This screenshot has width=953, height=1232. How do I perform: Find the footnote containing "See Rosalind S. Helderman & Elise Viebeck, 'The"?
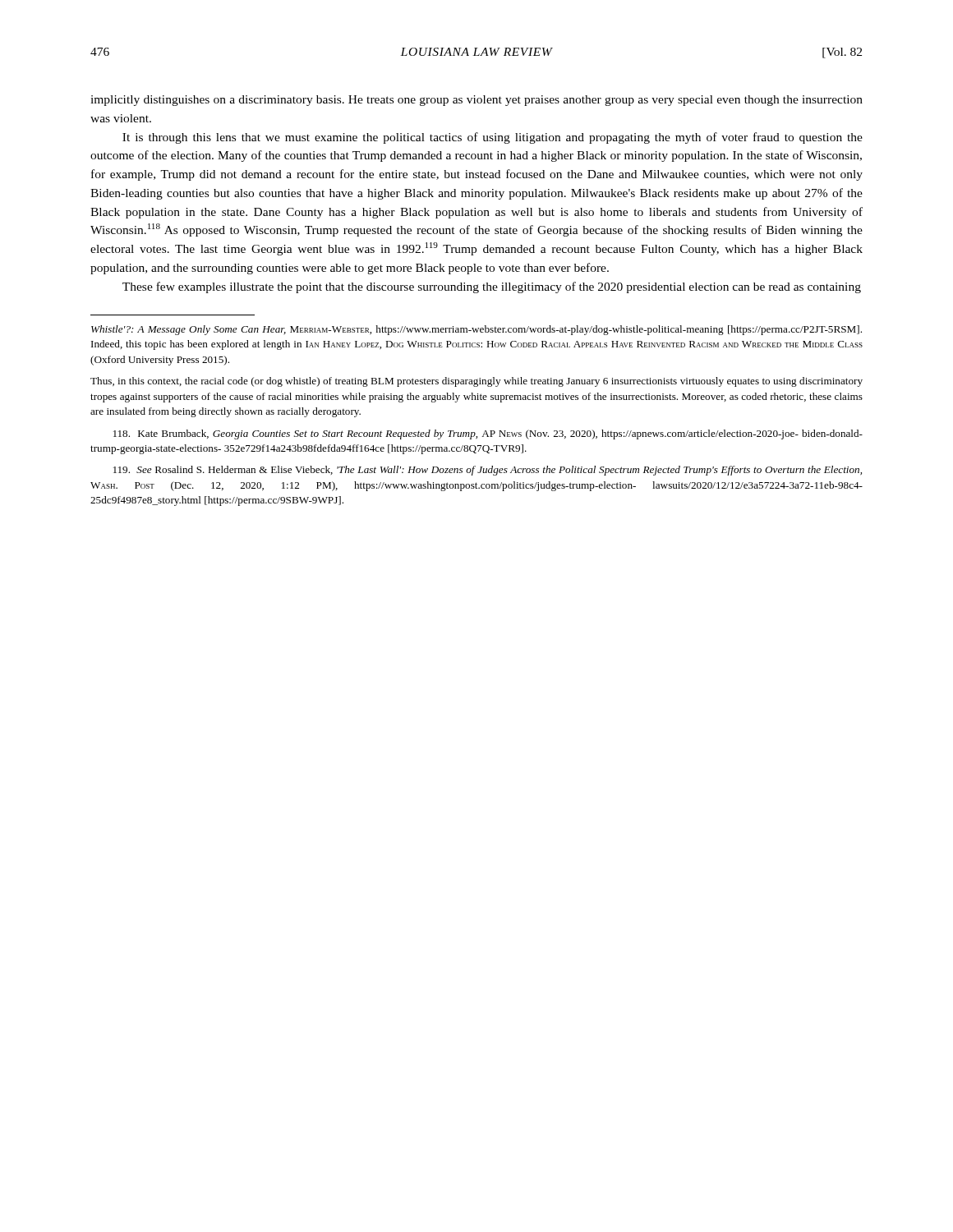click(476, 486)
